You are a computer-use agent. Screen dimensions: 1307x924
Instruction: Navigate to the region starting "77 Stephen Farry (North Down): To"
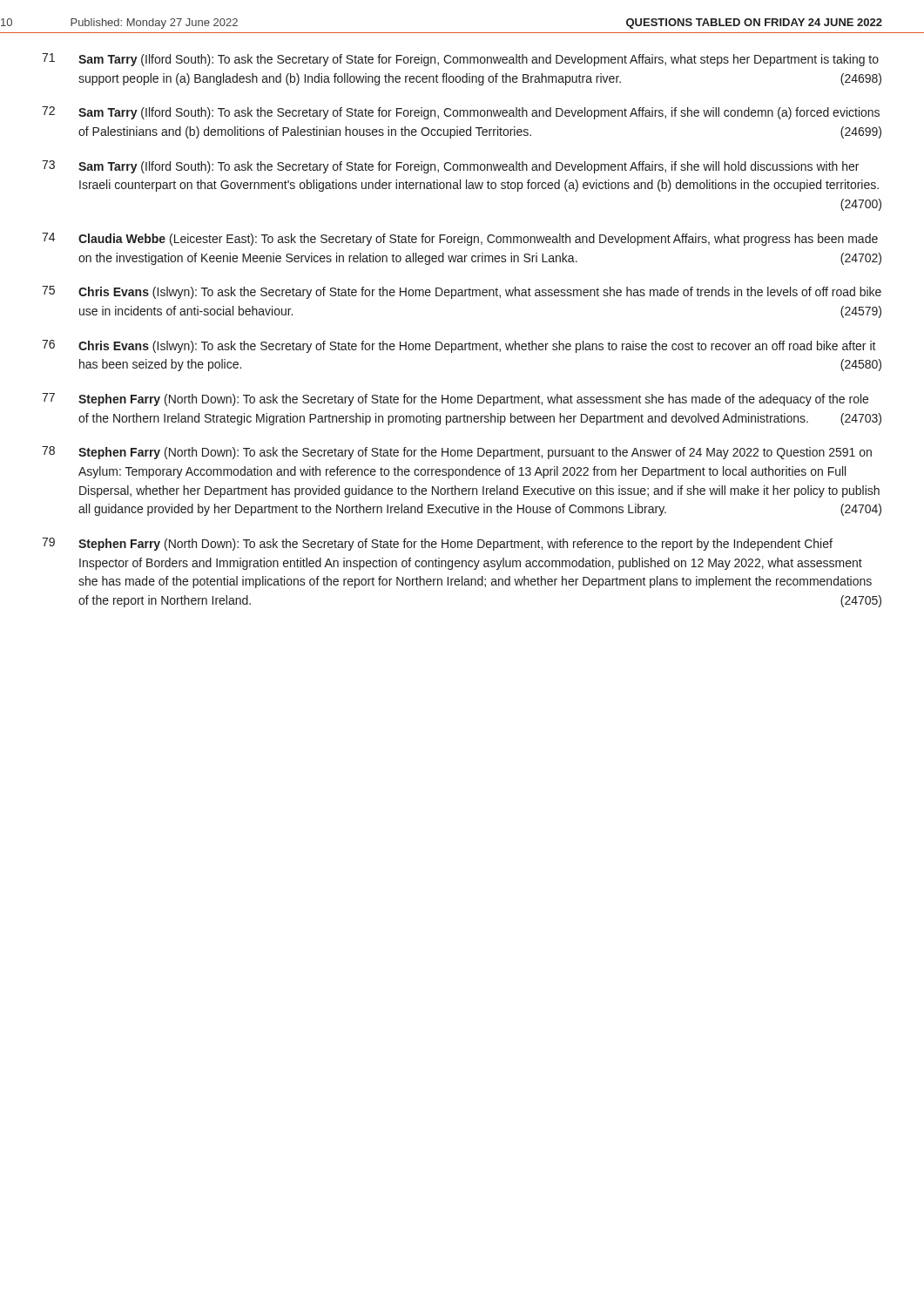462,409
